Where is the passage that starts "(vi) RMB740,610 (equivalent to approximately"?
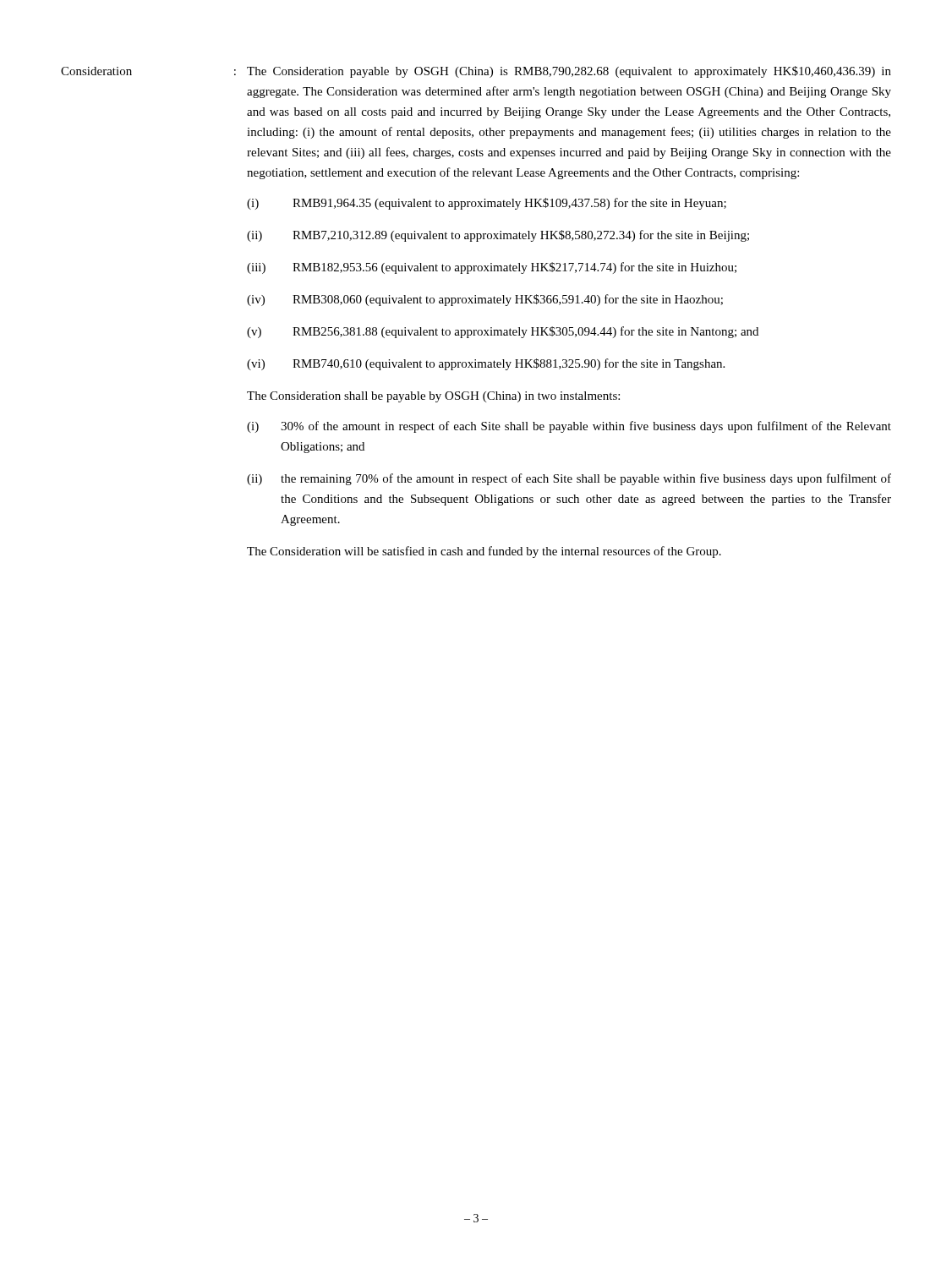952x1268 pixels. point(569,364)
